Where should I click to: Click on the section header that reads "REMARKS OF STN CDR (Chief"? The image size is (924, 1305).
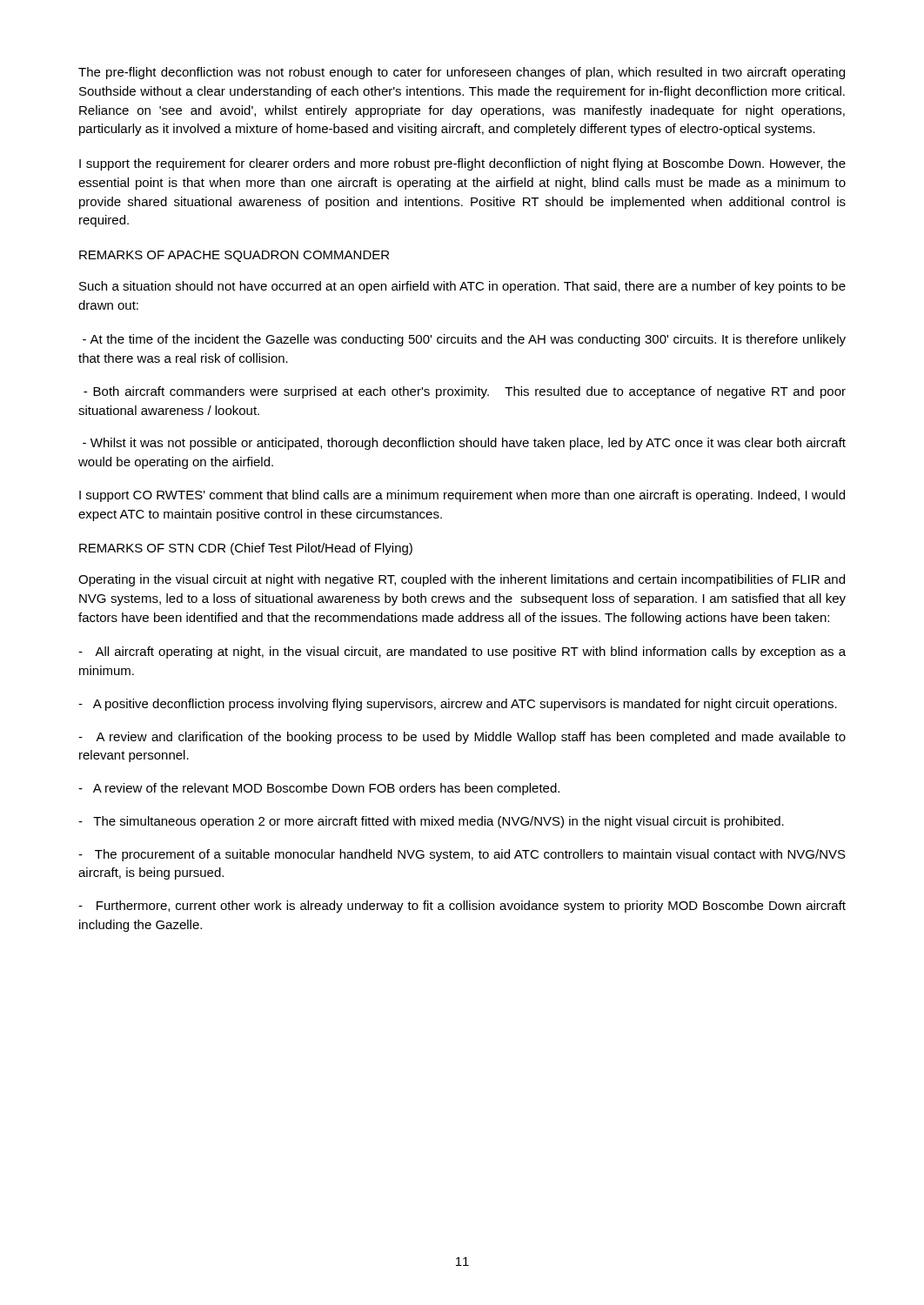click(246, 548)
